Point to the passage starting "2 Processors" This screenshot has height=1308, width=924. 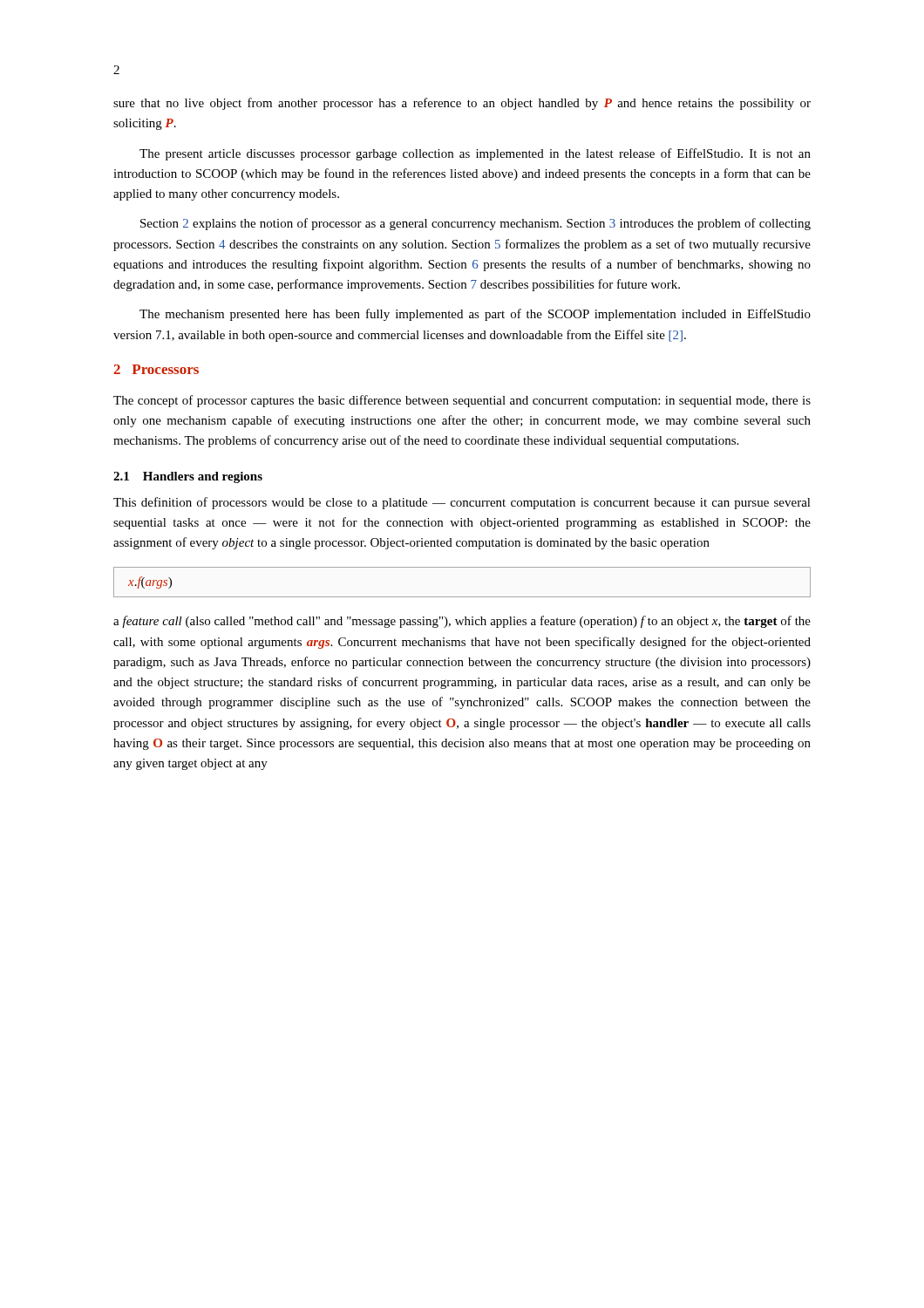[x=156, y=369]
